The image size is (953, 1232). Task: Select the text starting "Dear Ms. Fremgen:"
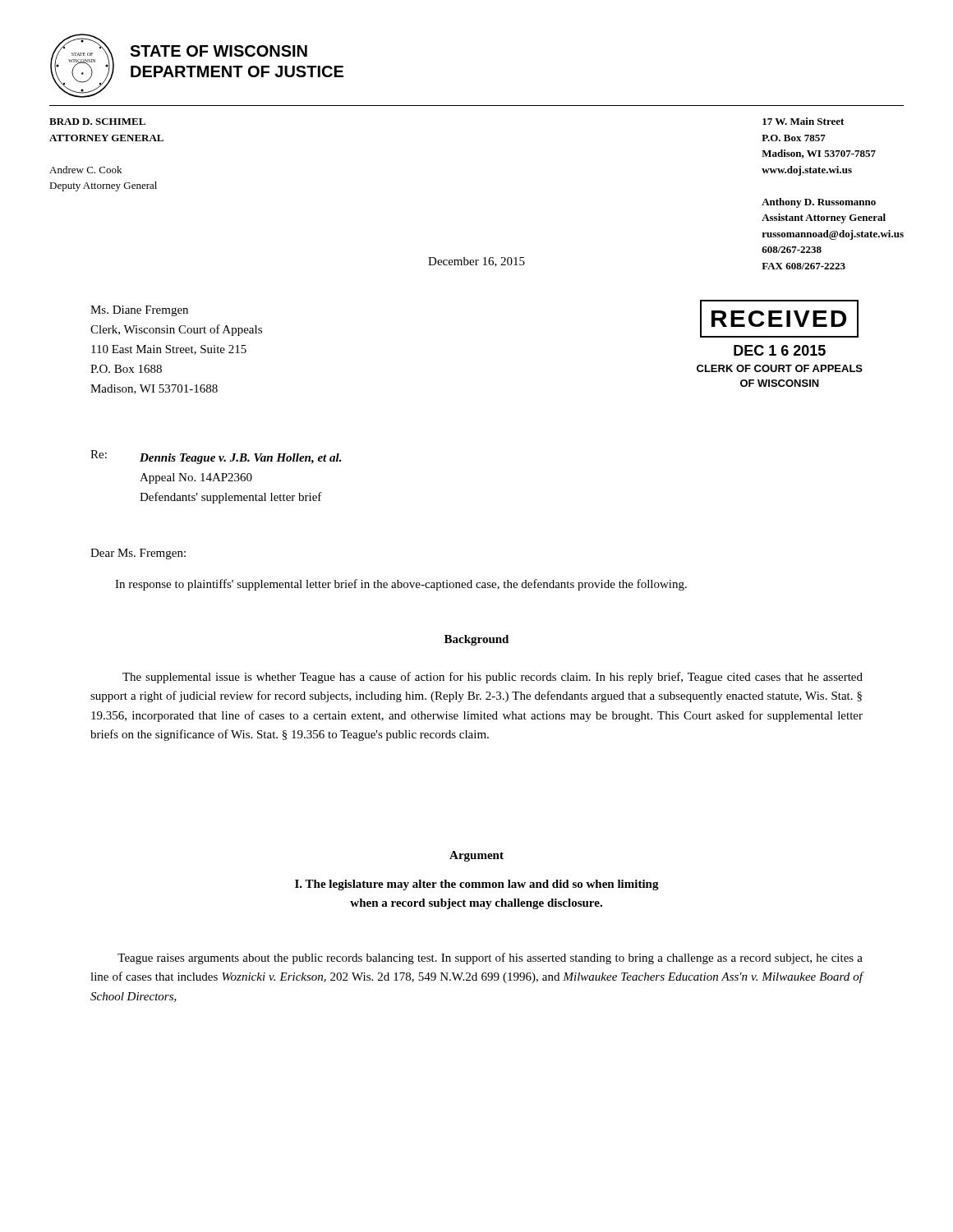tap(138, 553)
